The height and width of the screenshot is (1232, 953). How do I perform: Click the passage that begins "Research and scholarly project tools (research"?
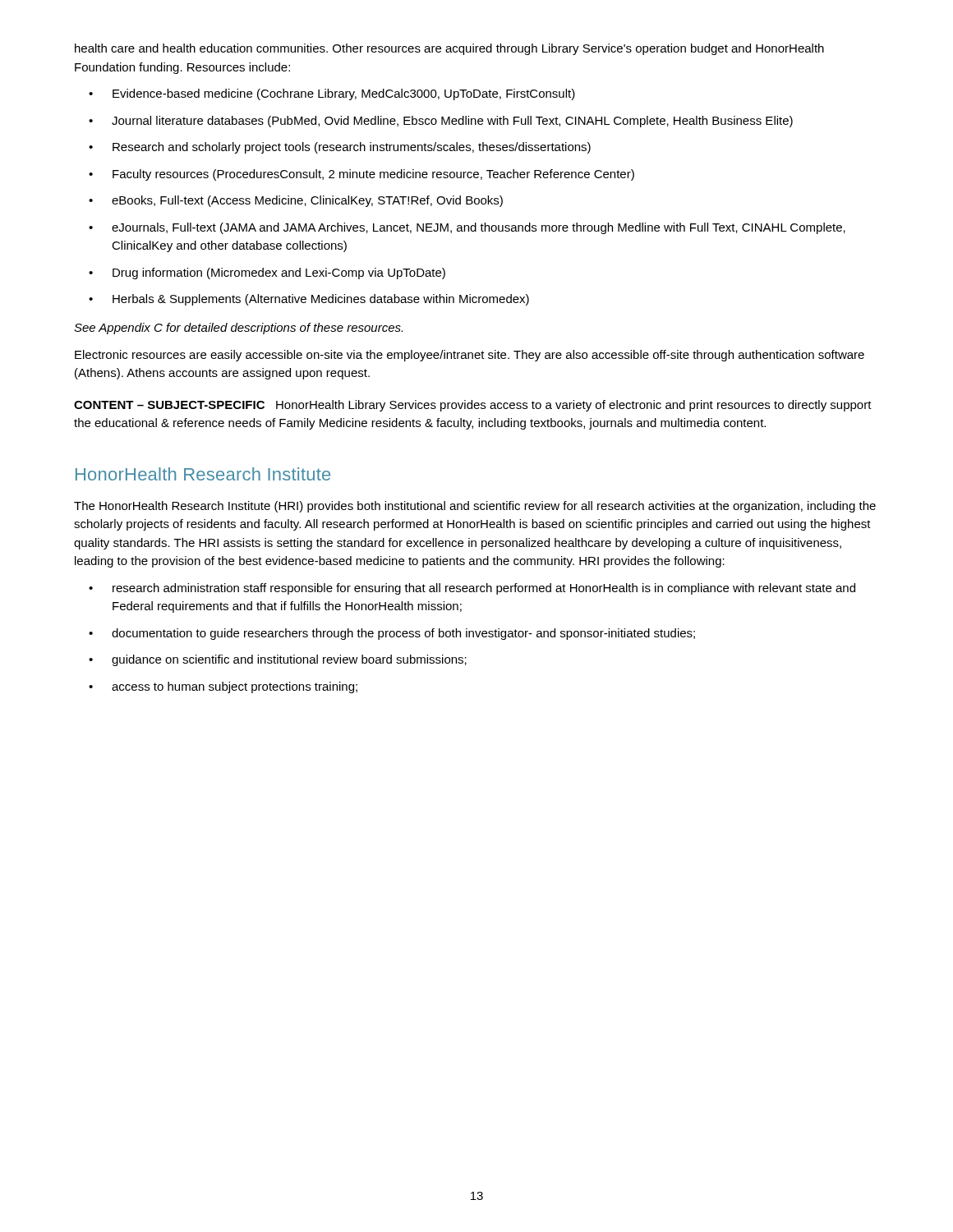click(351, 147)
